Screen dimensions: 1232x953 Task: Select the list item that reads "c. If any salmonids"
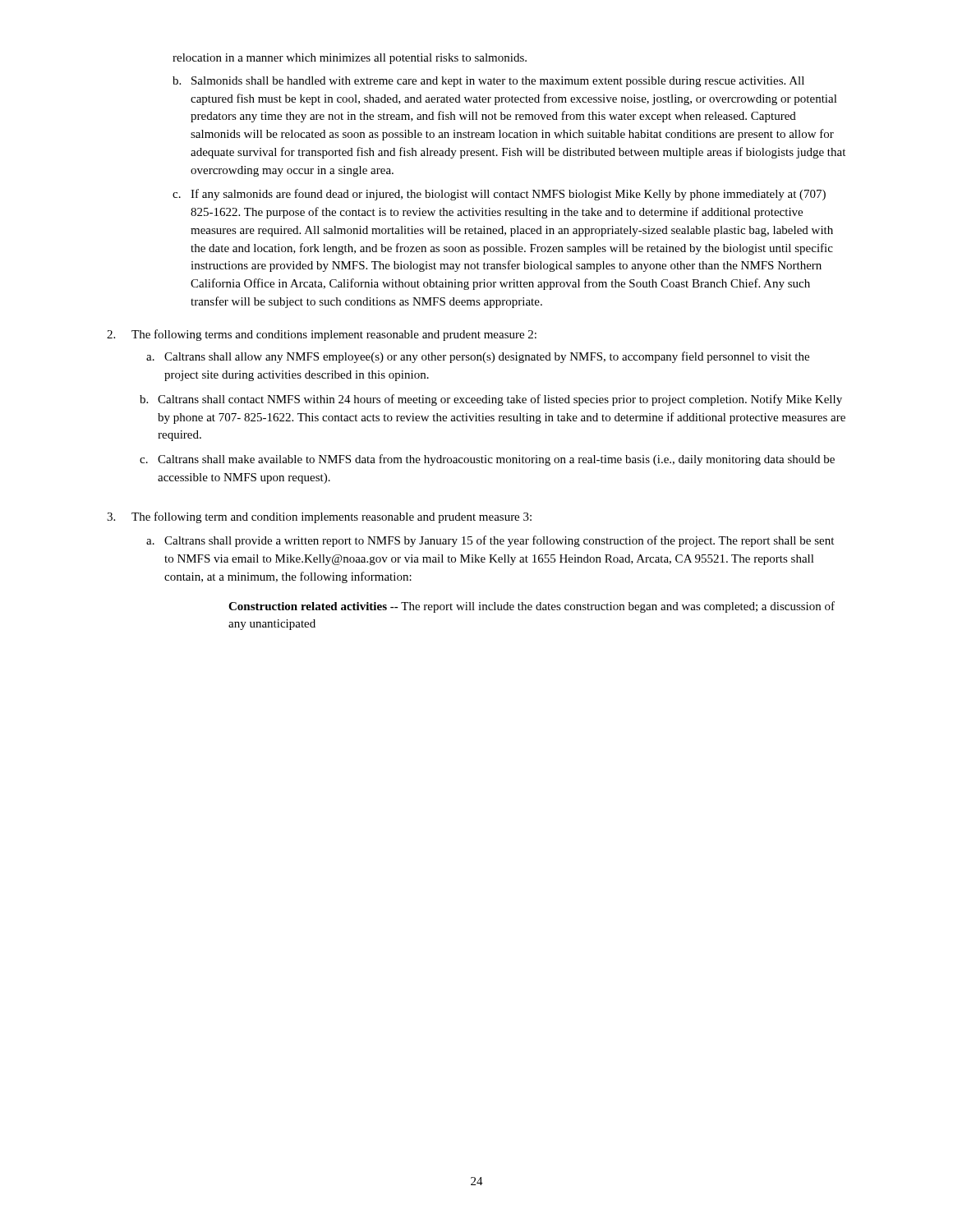pyautogui.click(x=509, y=248)
